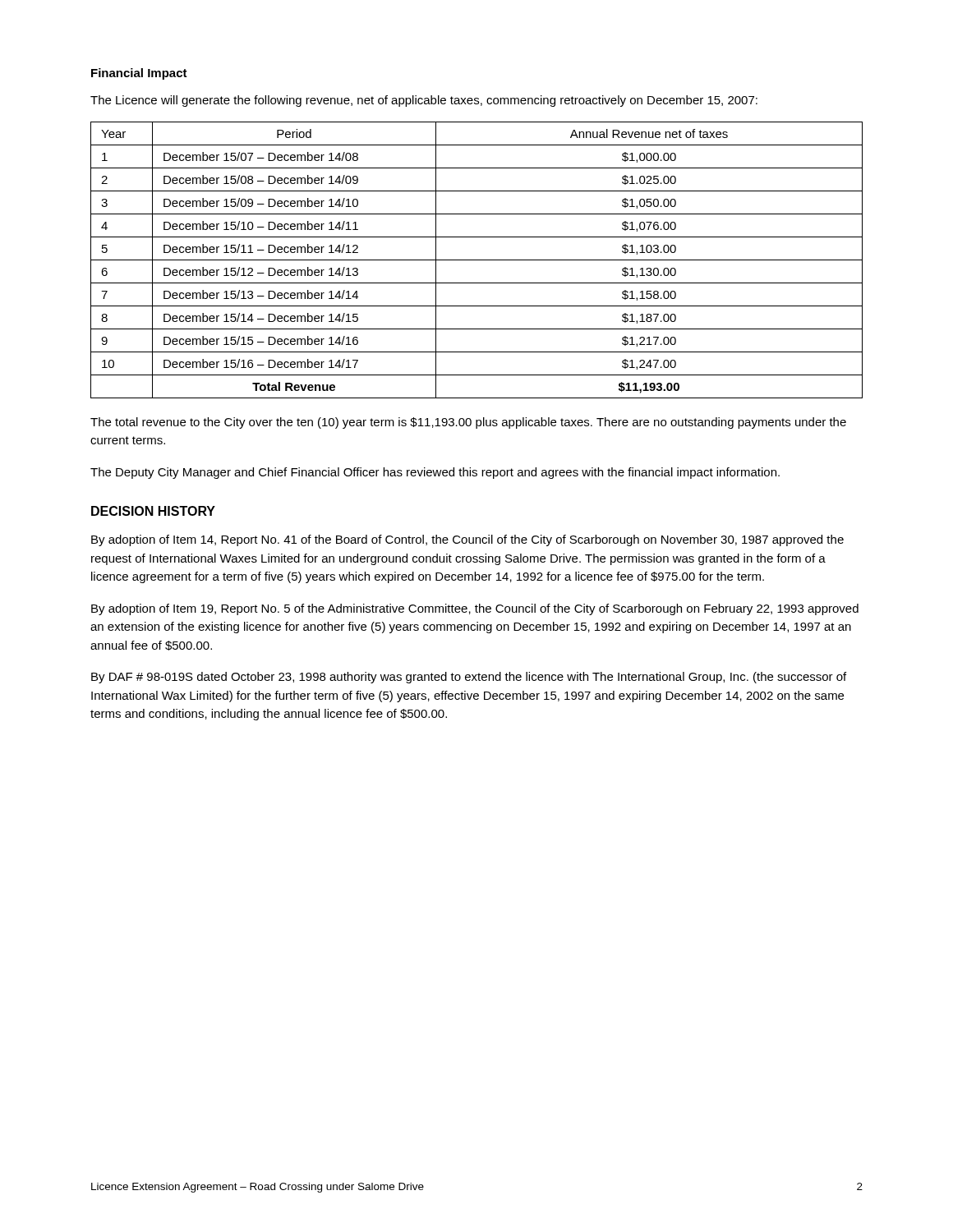
Task: Point to the region starting "DECISION HISTORY"
Action: coord(153,511)
